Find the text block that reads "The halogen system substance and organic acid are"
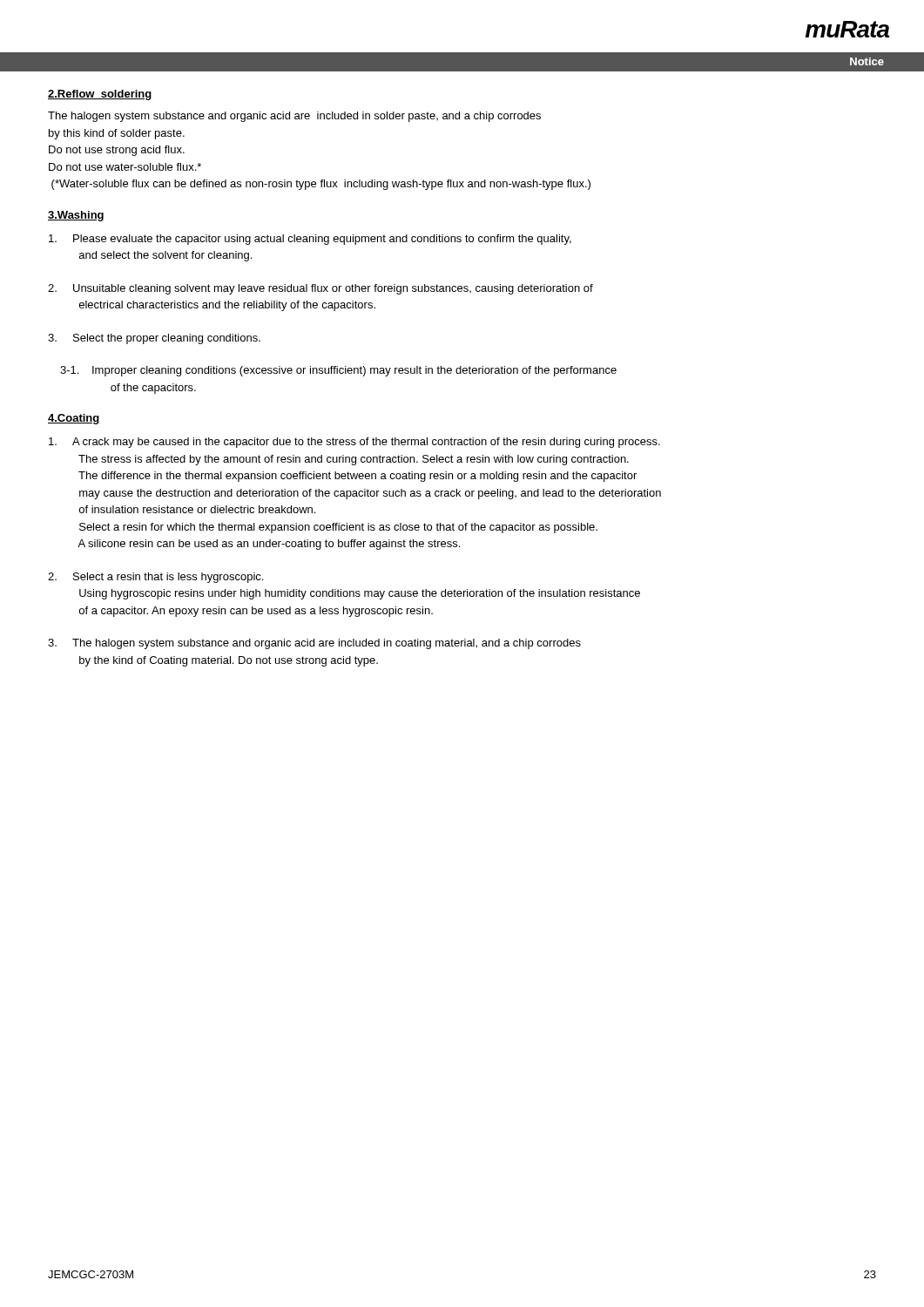The image size is (924, 1307). tap(294, 117)
